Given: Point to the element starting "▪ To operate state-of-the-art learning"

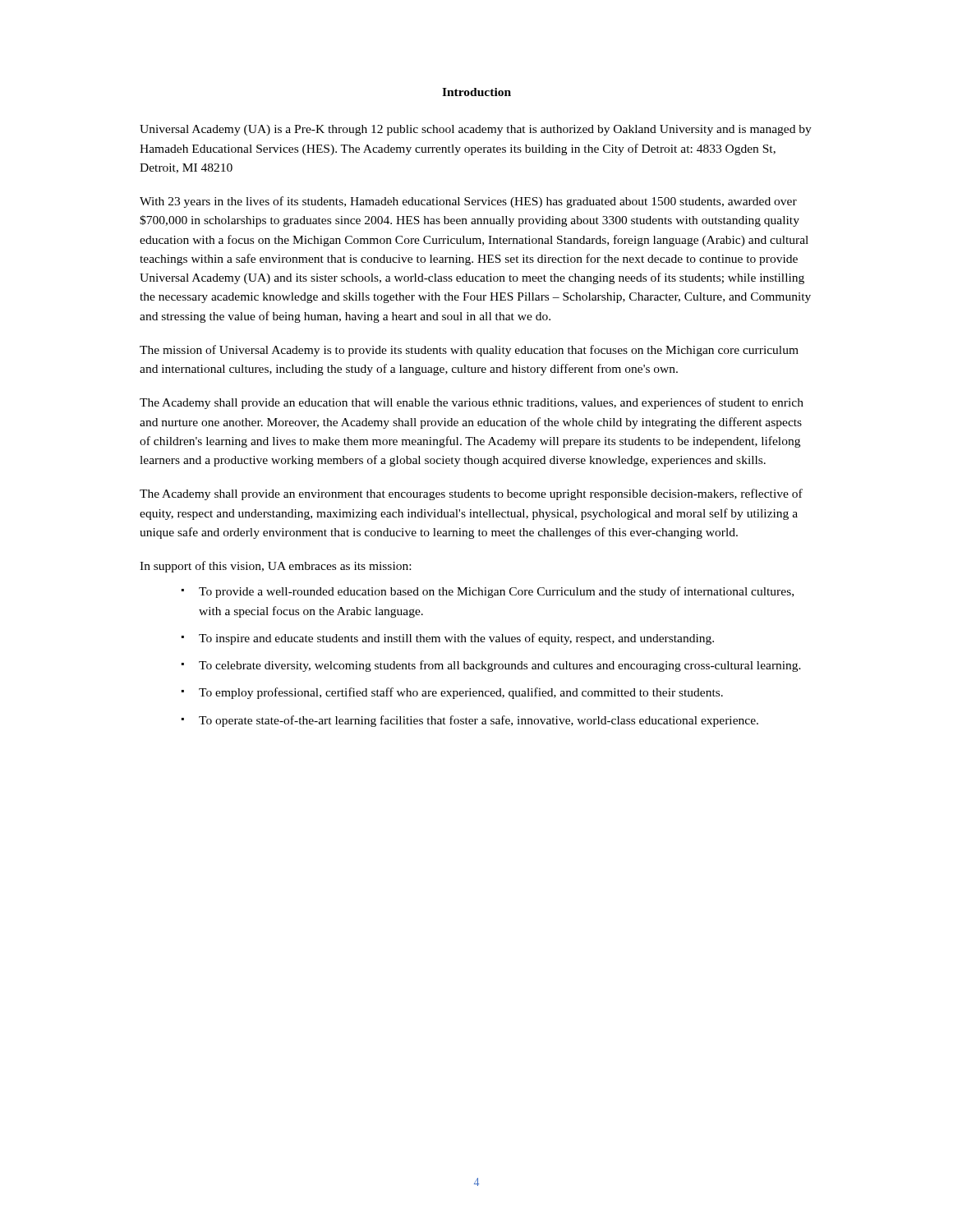Looking at the screenshot, I should click(497, 720).
